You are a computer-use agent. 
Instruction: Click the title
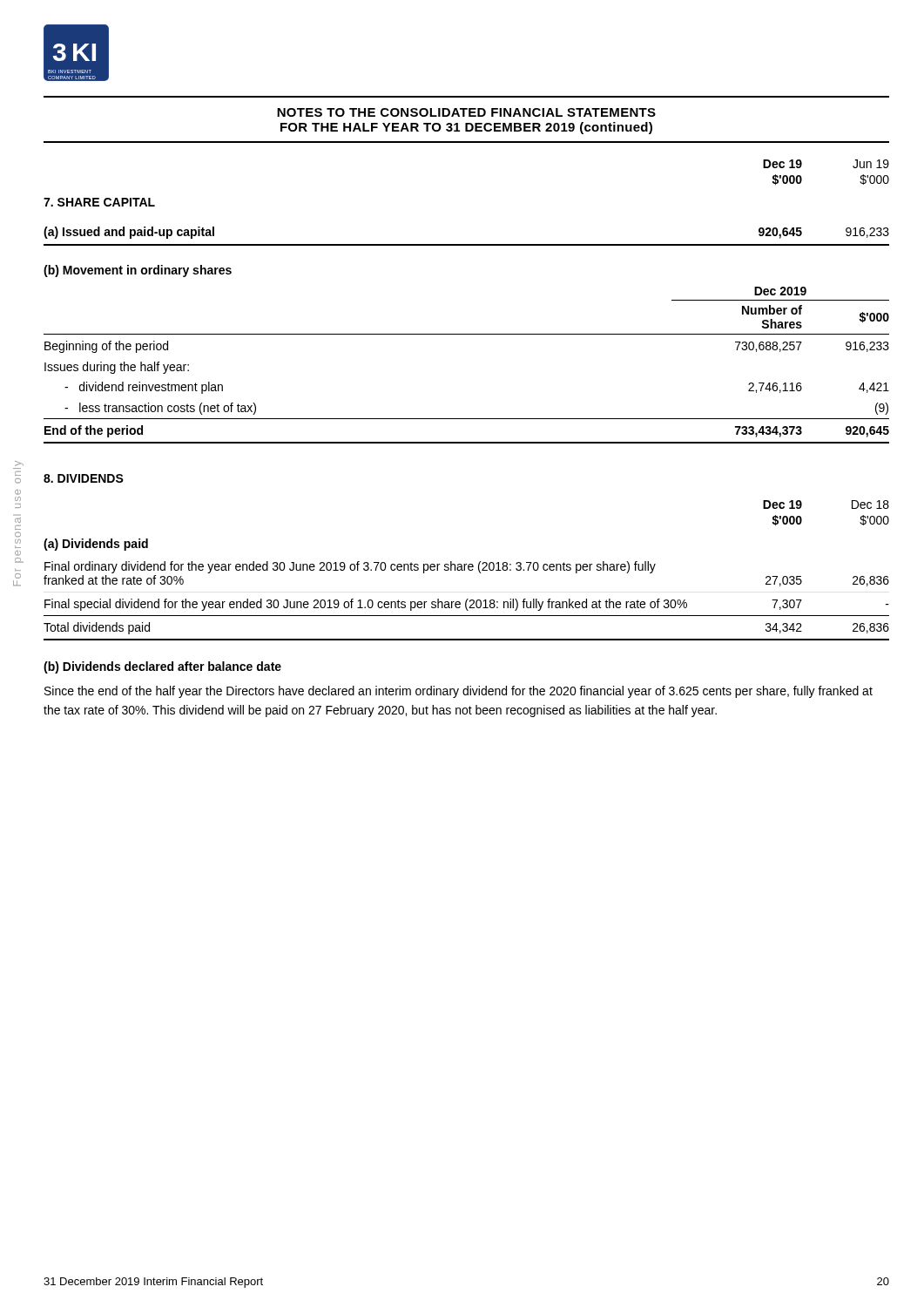pyautogui.click(x=466, y=119)
